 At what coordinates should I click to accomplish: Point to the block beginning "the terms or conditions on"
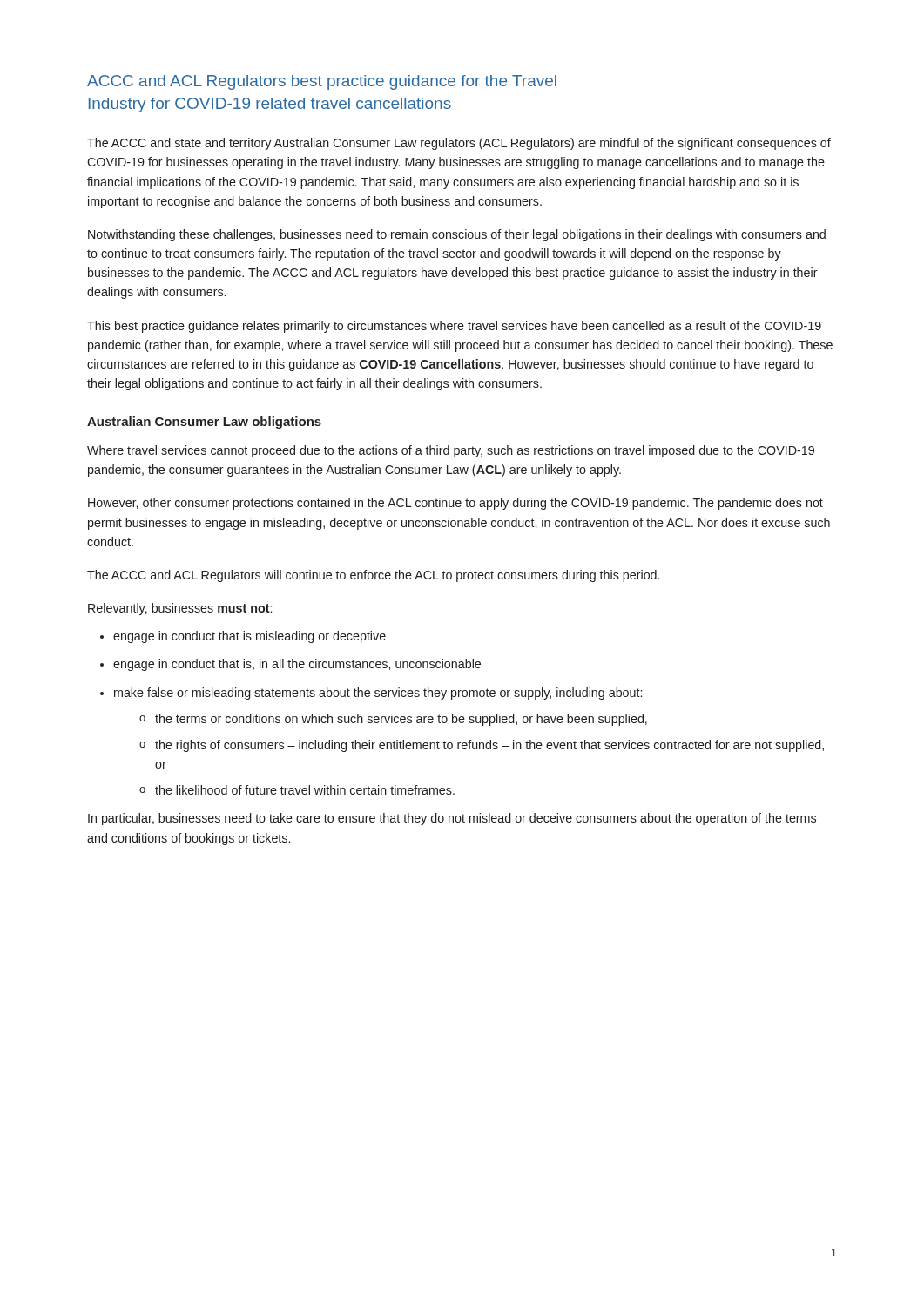pos(401,719)
